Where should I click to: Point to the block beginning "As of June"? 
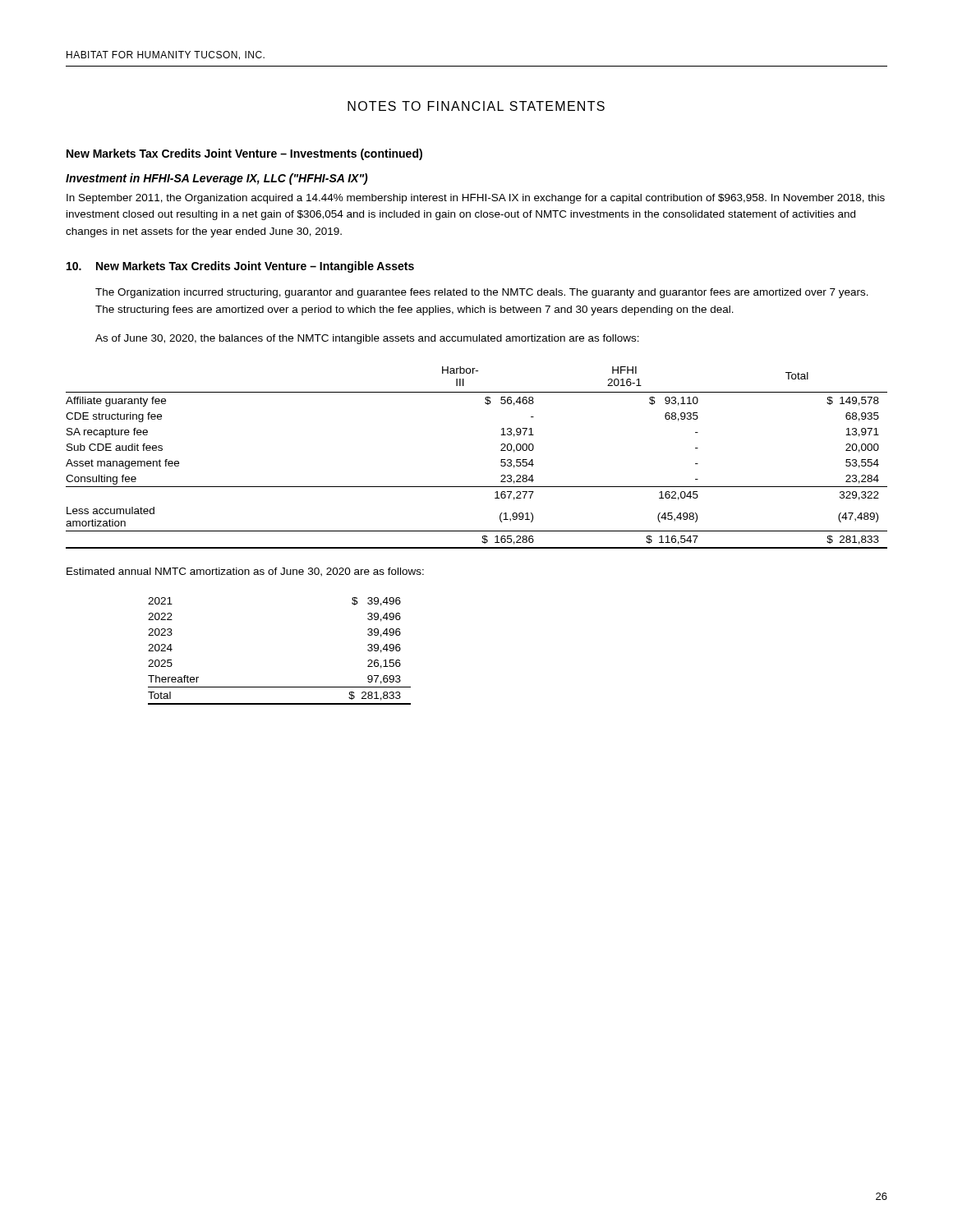tap(367, 338)
